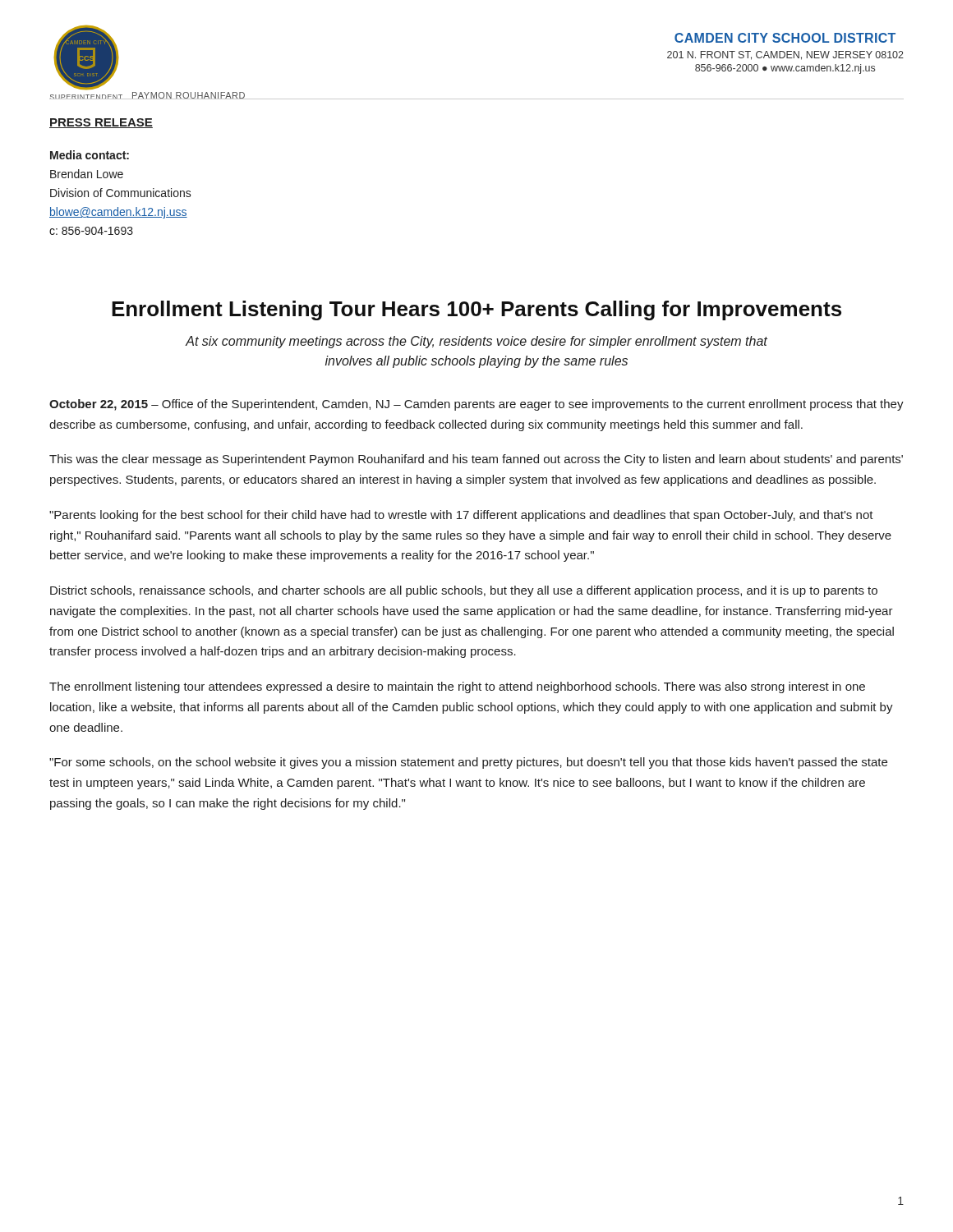Point to the block beginning "The enrollment listening tour attendees expressed"
The image size is (953, 1232).
(x=471, y=707)
